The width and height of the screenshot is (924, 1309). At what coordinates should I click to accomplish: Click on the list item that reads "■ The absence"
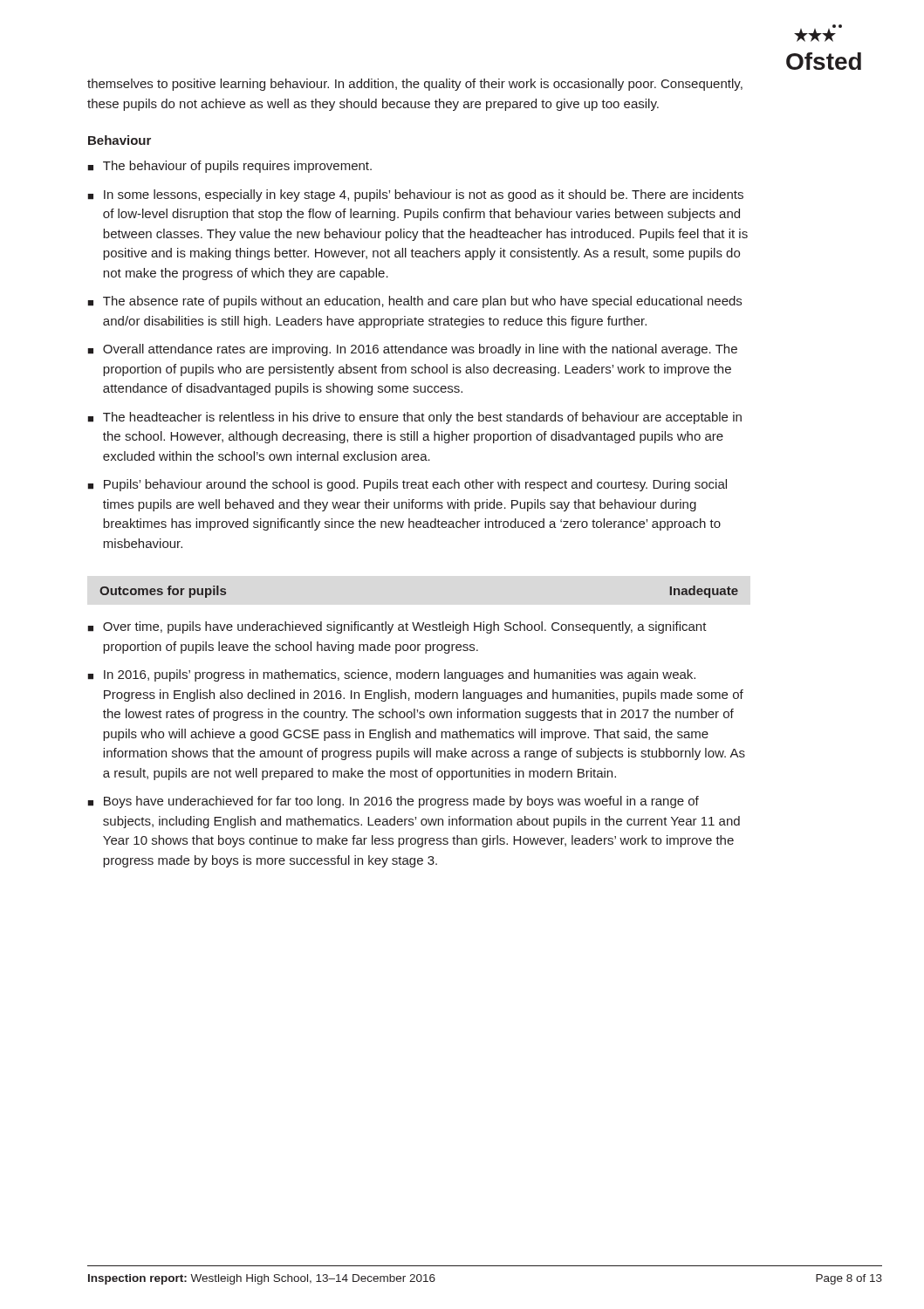[x=419, y=311]
